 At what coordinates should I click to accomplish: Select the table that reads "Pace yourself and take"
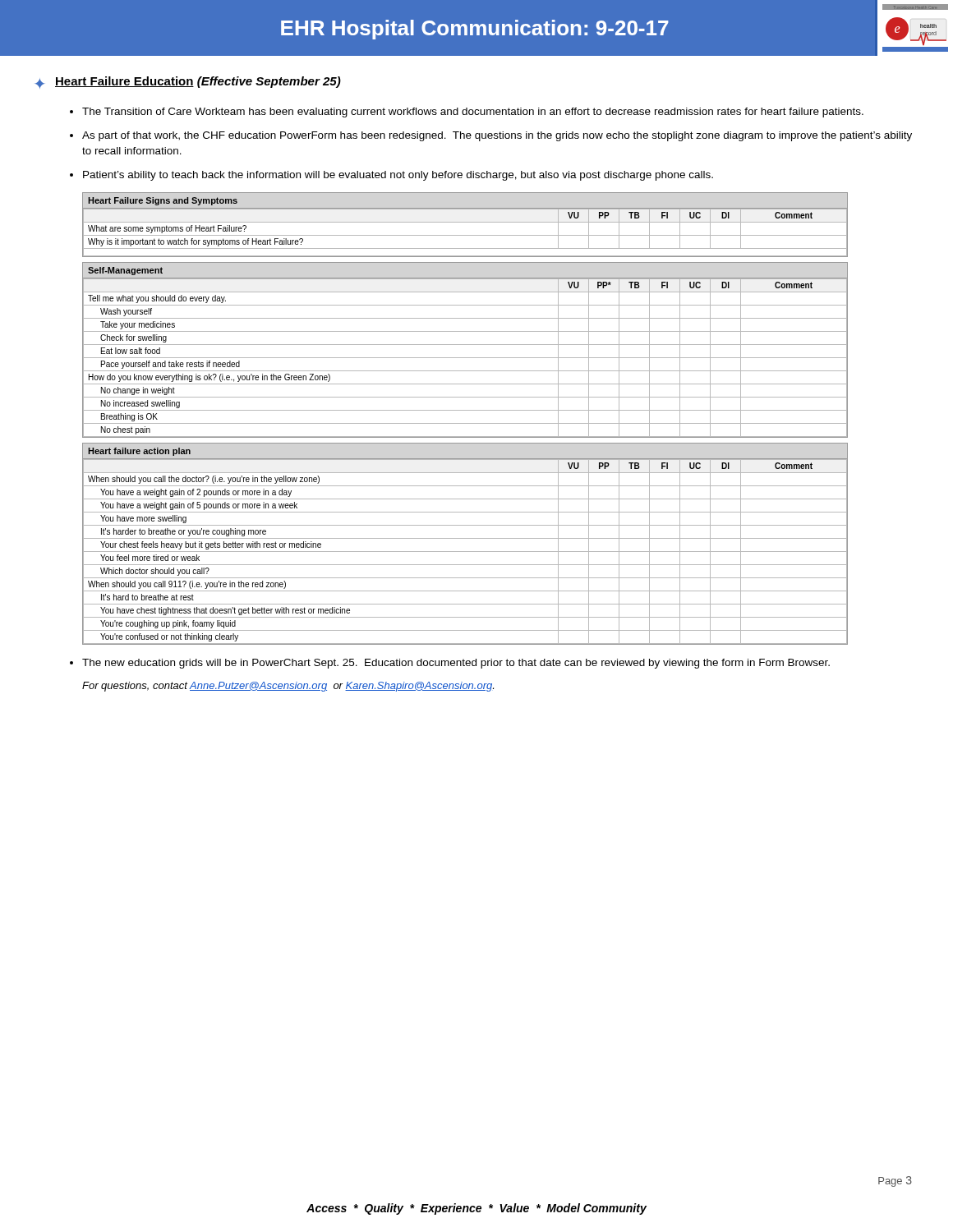(465, 350)
